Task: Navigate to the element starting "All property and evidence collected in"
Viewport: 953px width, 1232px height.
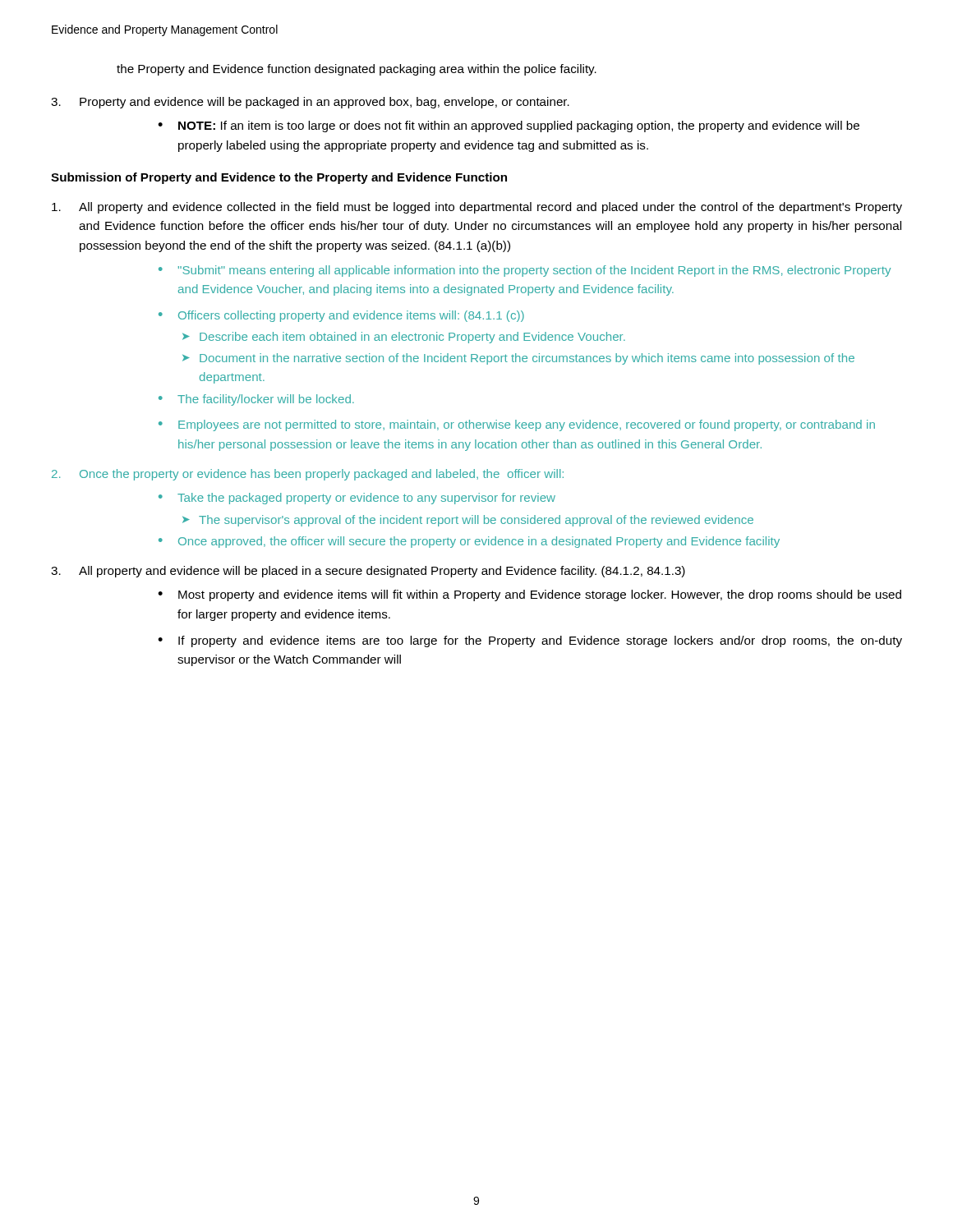Action: [x=476, y=325]
